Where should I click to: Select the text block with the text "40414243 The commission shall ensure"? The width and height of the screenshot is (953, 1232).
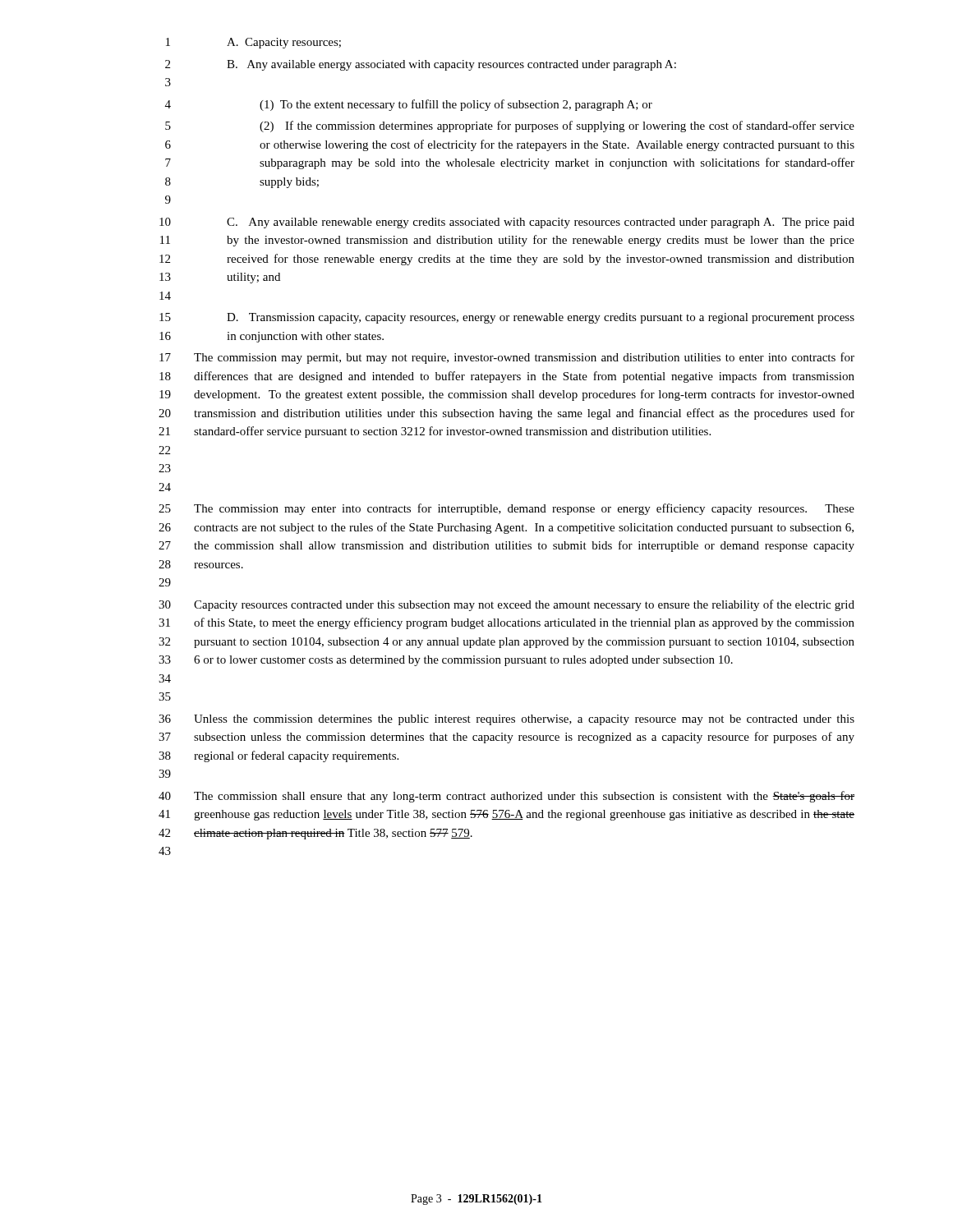493,823
